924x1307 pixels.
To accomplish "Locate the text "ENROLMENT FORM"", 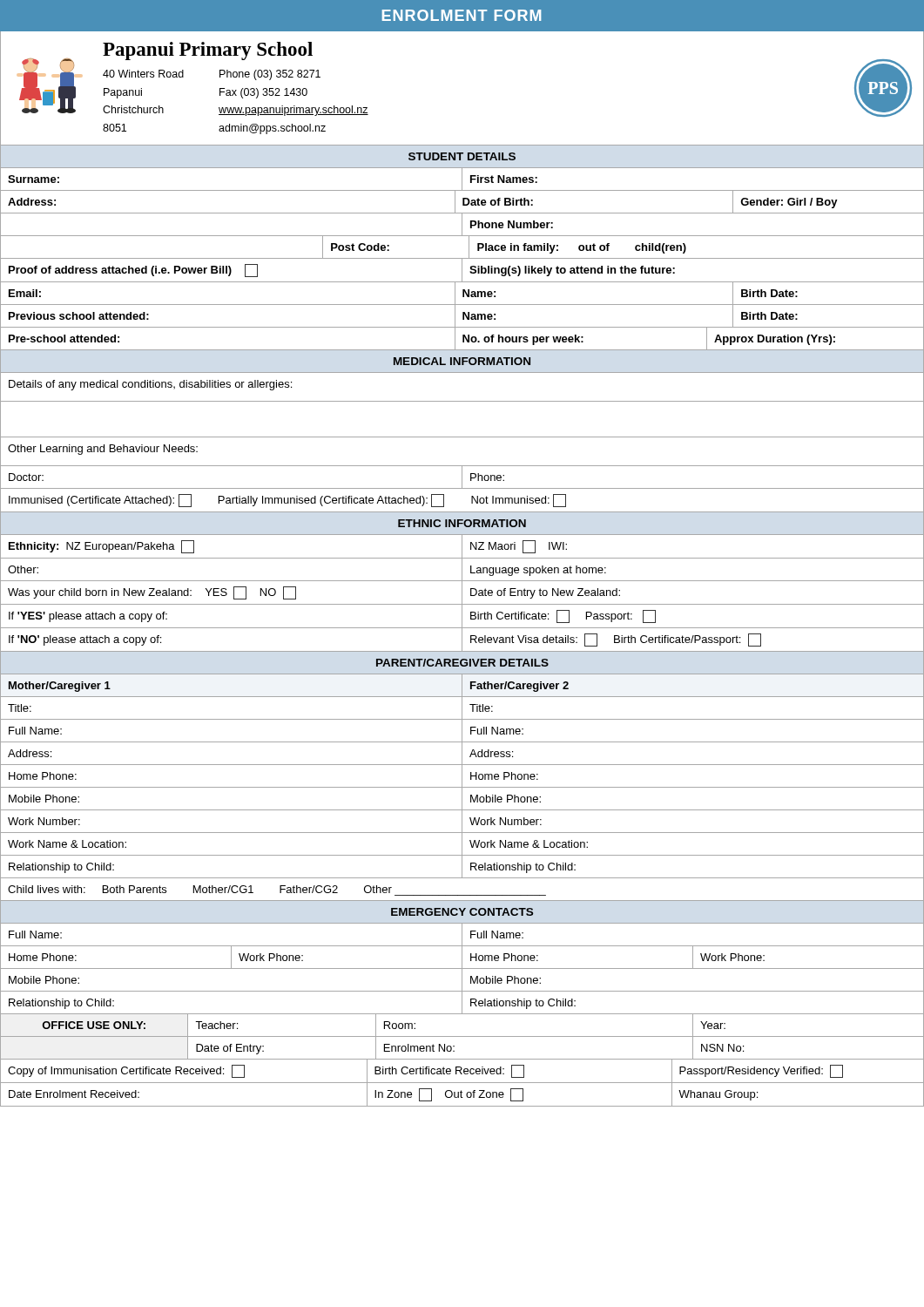I will (x=462, y=16).
